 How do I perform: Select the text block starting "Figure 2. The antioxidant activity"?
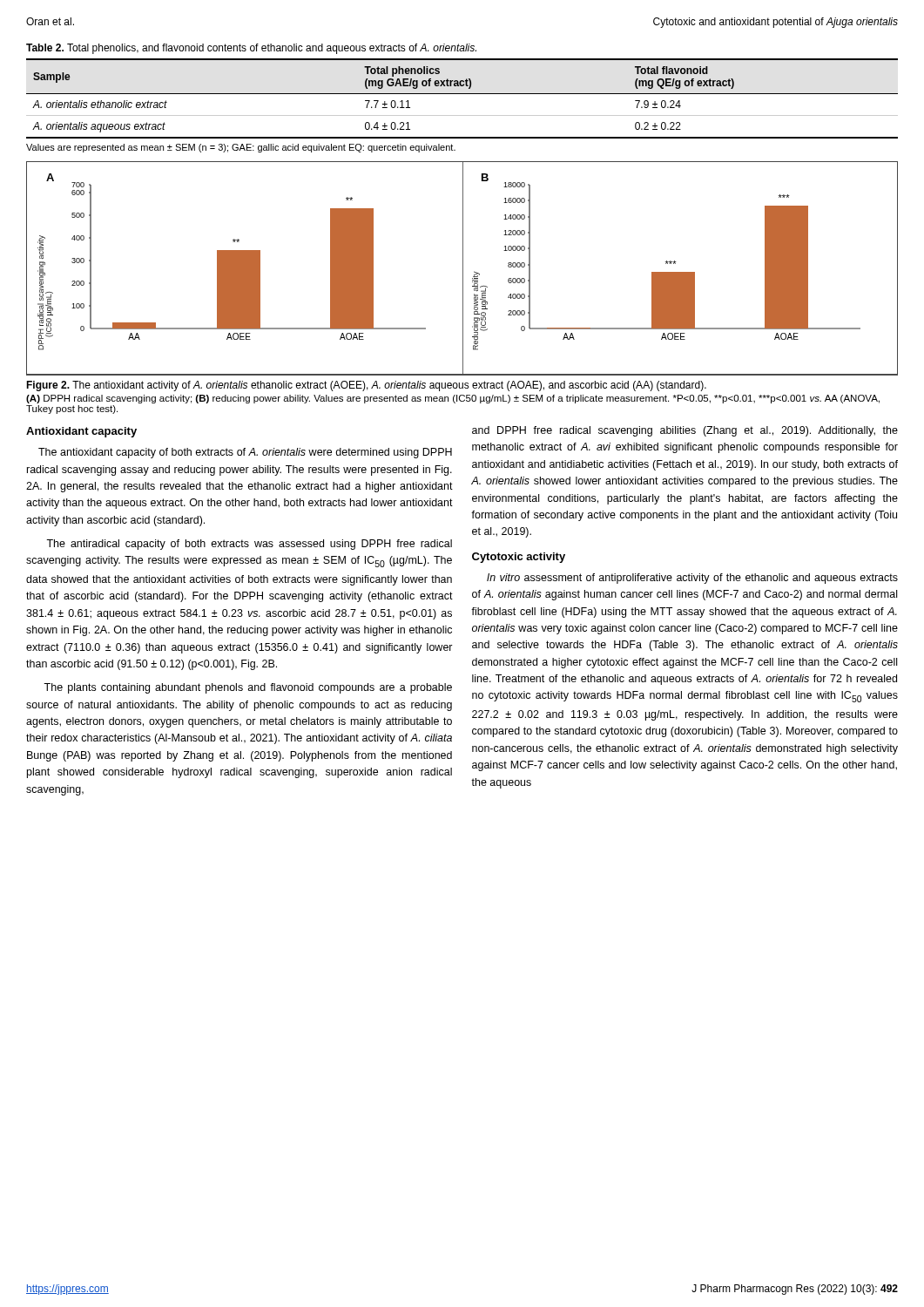pos(366,385)
